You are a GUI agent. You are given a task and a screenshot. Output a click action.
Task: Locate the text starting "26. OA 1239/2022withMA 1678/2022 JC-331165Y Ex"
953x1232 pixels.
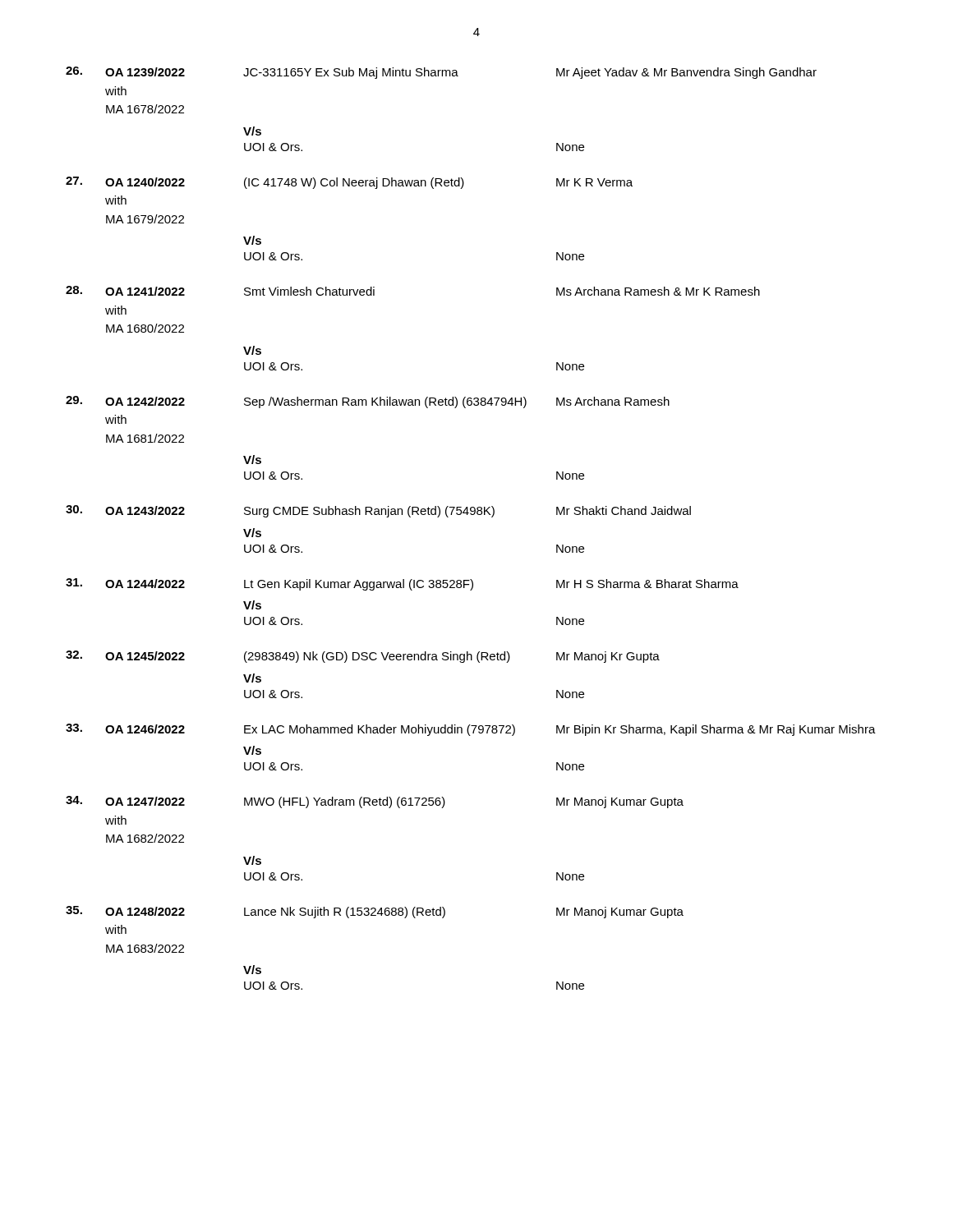pos(441,73)
